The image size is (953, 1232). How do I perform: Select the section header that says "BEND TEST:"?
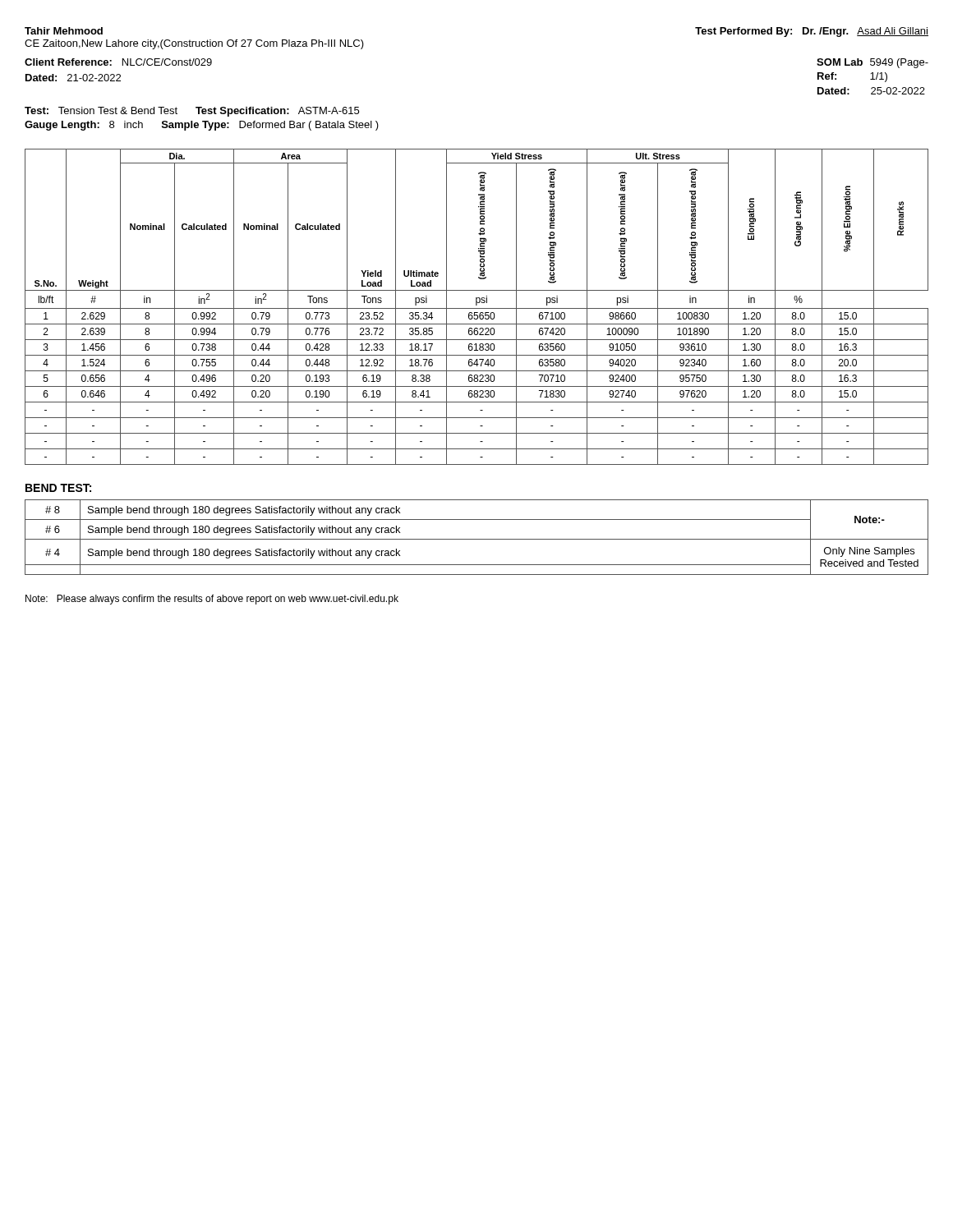click(59, 488)
